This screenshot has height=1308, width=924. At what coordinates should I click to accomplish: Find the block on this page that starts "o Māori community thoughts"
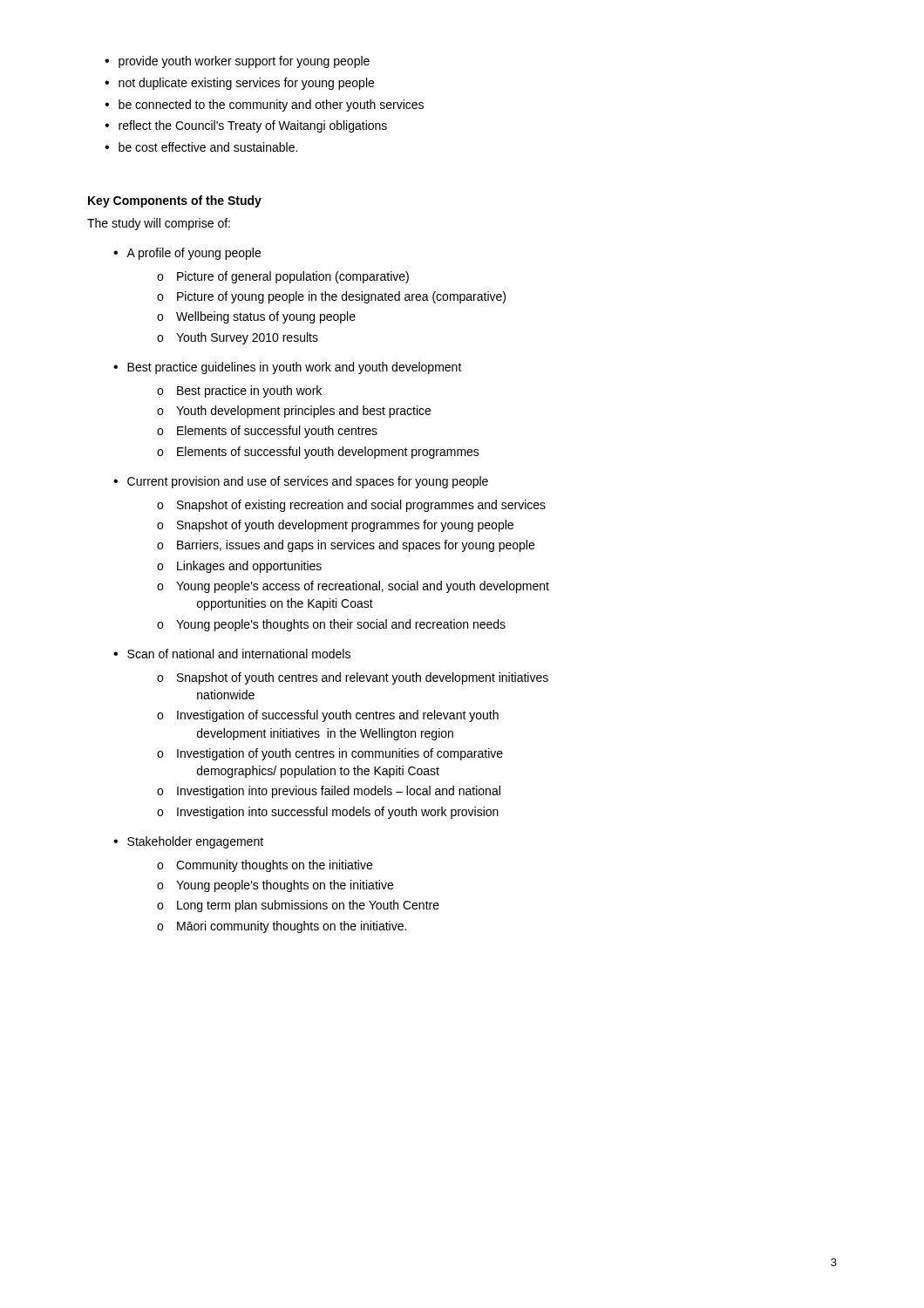pyautogui.click(x=282, y=926)
